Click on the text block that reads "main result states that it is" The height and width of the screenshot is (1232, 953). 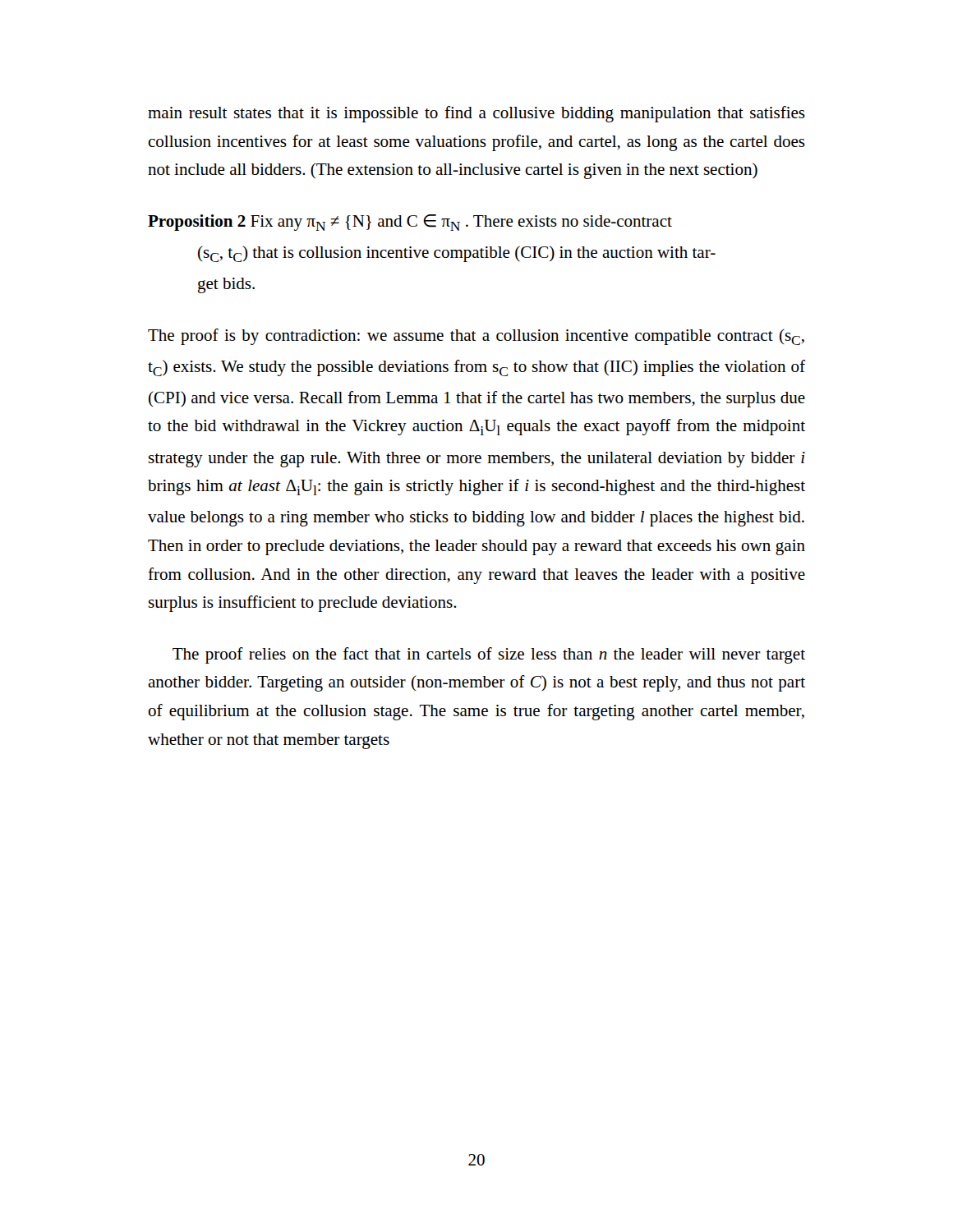coord(476,141)
